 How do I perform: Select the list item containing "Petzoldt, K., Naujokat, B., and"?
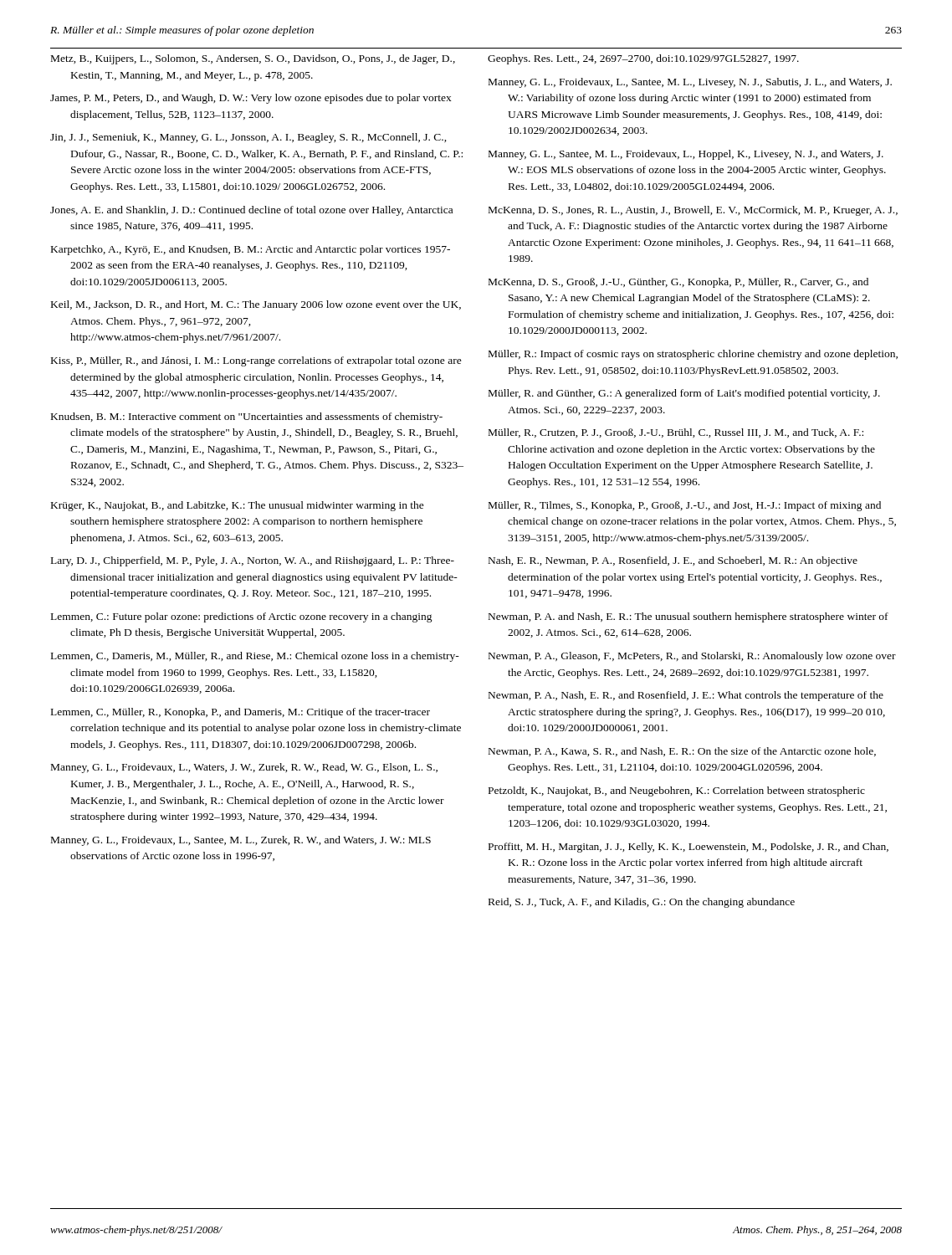[x=688, y=807]
